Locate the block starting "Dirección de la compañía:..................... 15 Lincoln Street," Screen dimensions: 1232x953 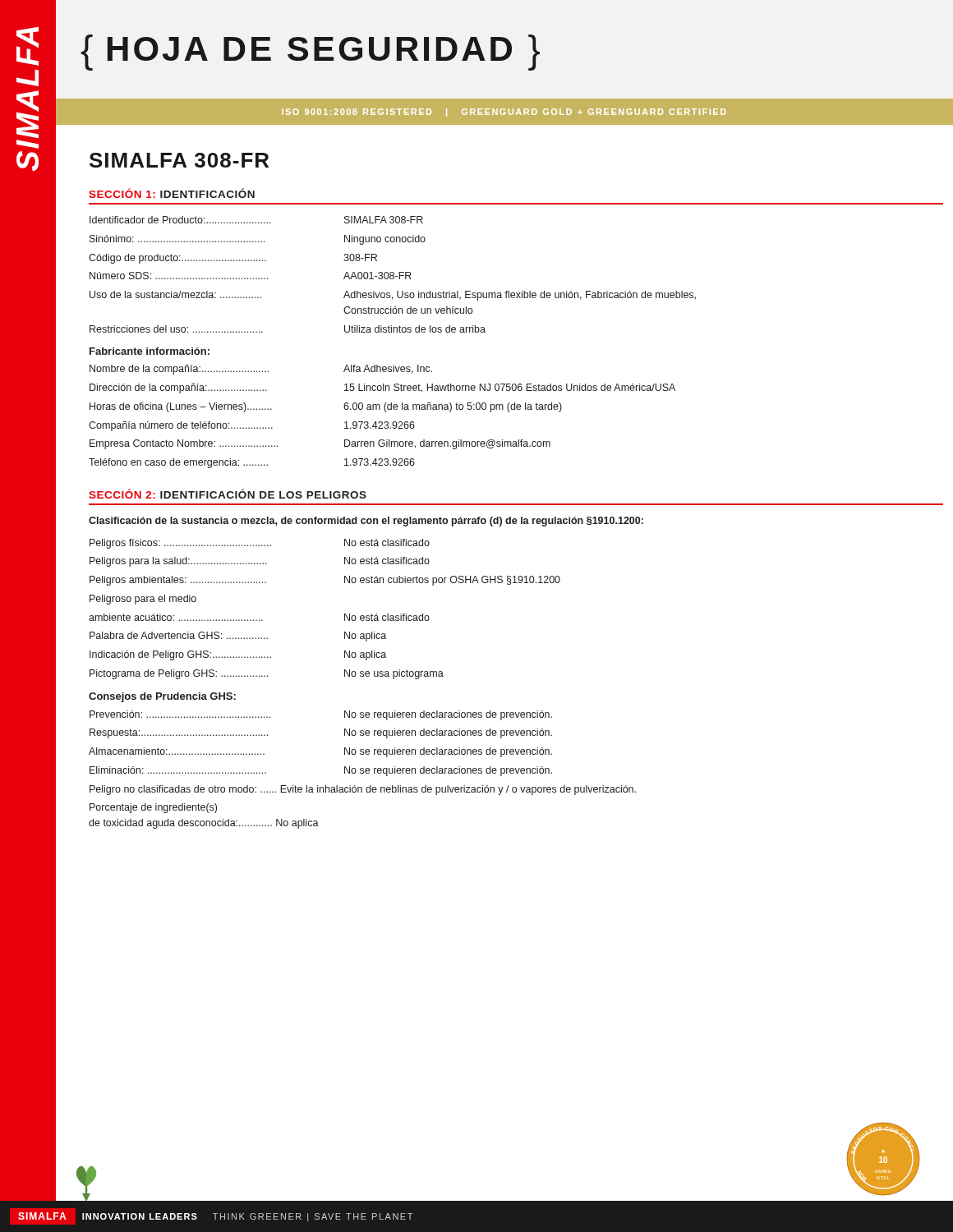pyautogui.click(x=516, y=388)
